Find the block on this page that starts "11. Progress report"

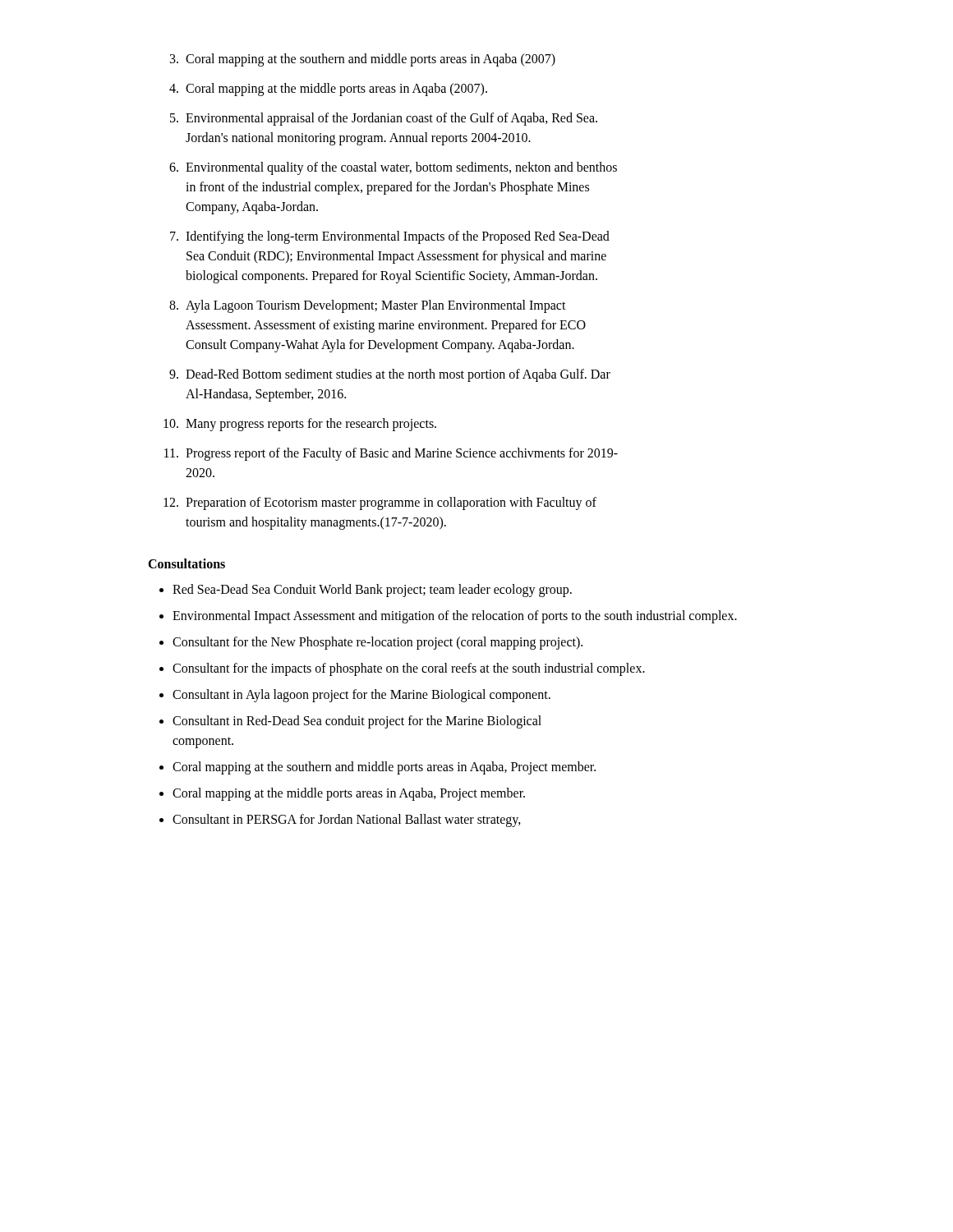pos(383,463)
